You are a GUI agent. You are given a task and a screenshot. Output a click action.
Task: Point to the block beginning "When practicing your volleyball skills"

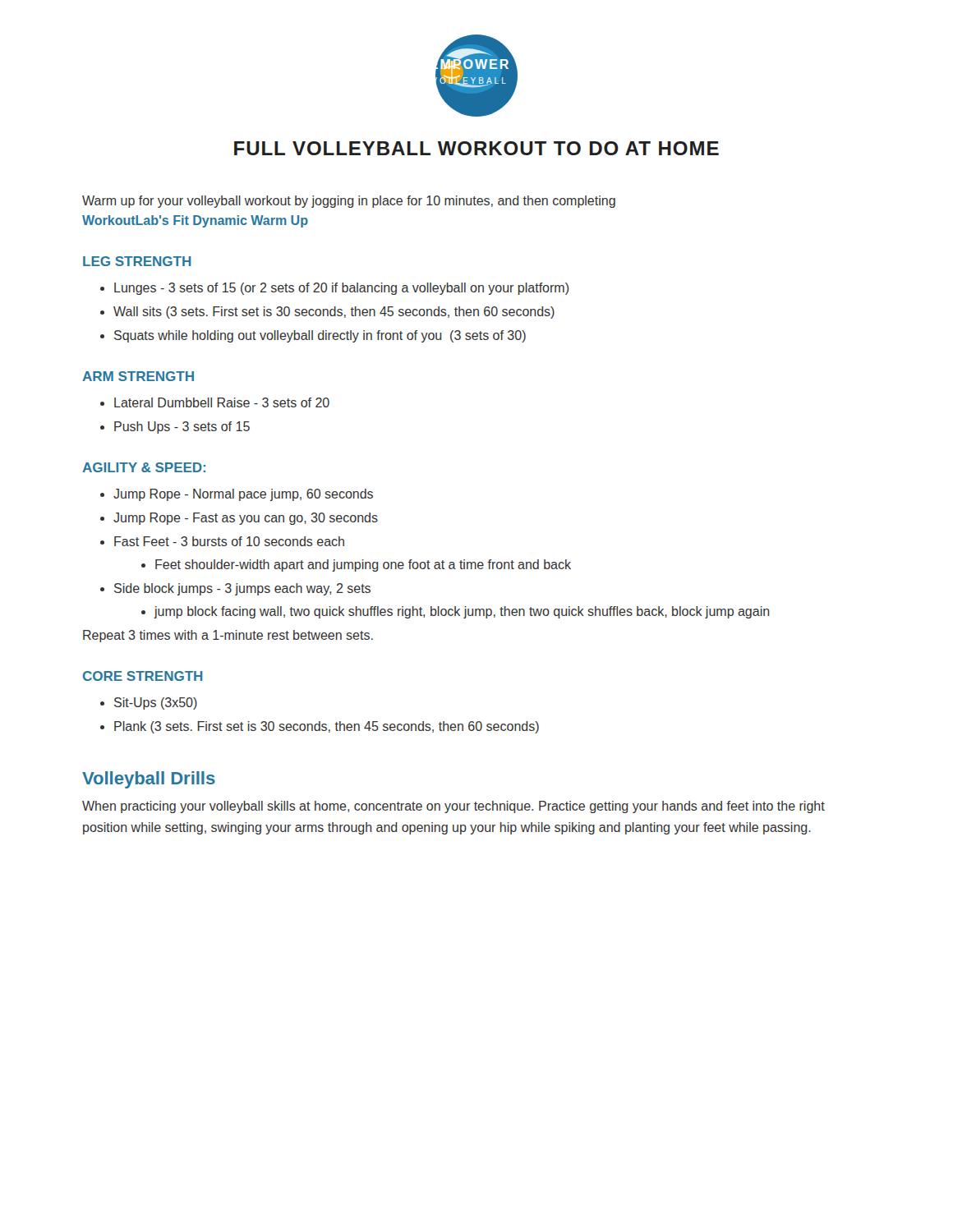(x=453, y=817)
